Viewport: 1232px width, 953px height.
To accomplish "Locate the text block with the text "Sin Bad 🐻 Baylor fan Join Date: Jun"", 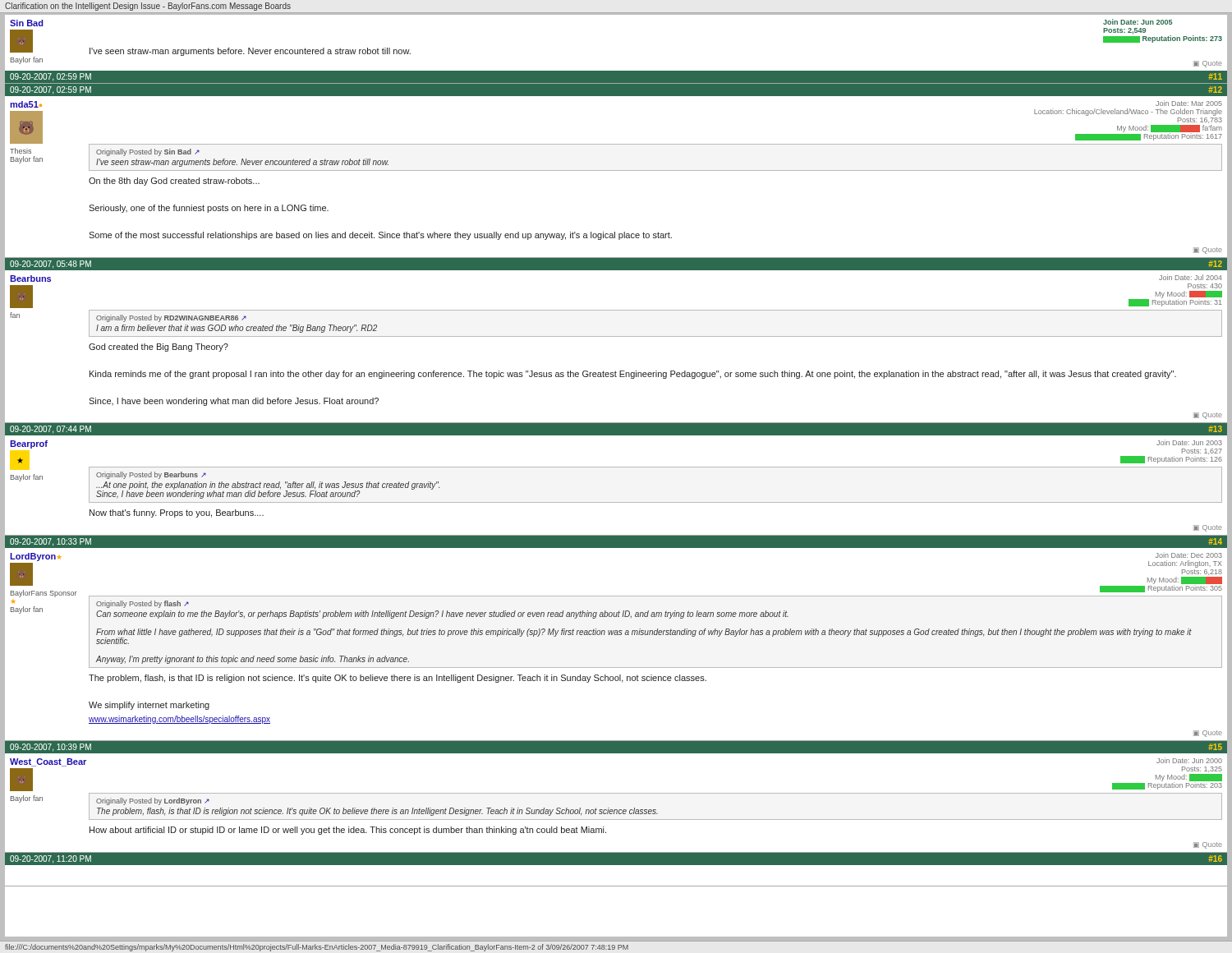I will [x=21, y=23].
